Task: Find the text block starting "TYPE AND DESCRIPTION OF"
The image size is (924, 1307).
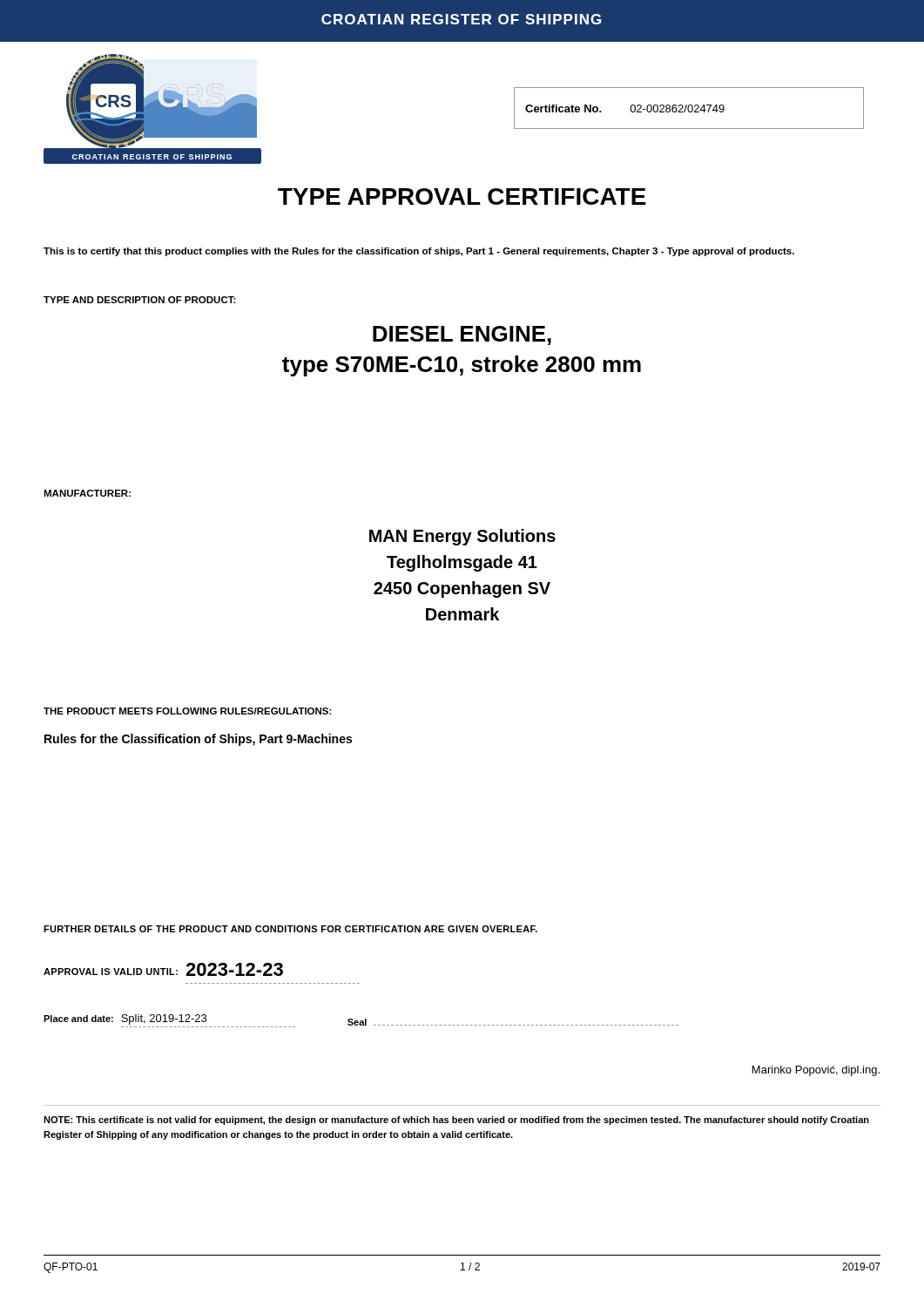Action: tap(140, 300)
